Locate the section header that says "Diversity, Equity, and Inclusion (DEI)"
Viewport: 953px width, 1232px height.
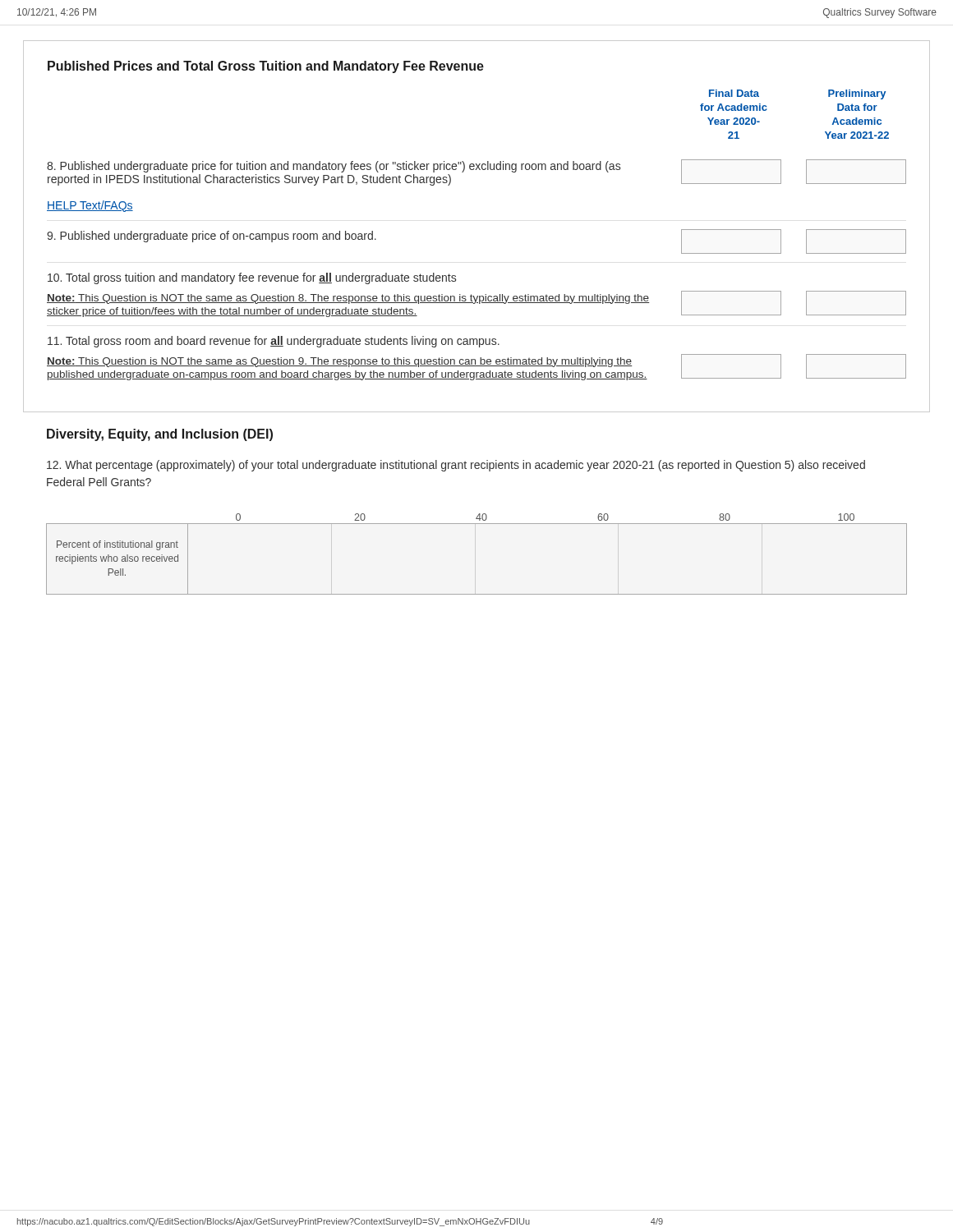(x=160, y=434)
